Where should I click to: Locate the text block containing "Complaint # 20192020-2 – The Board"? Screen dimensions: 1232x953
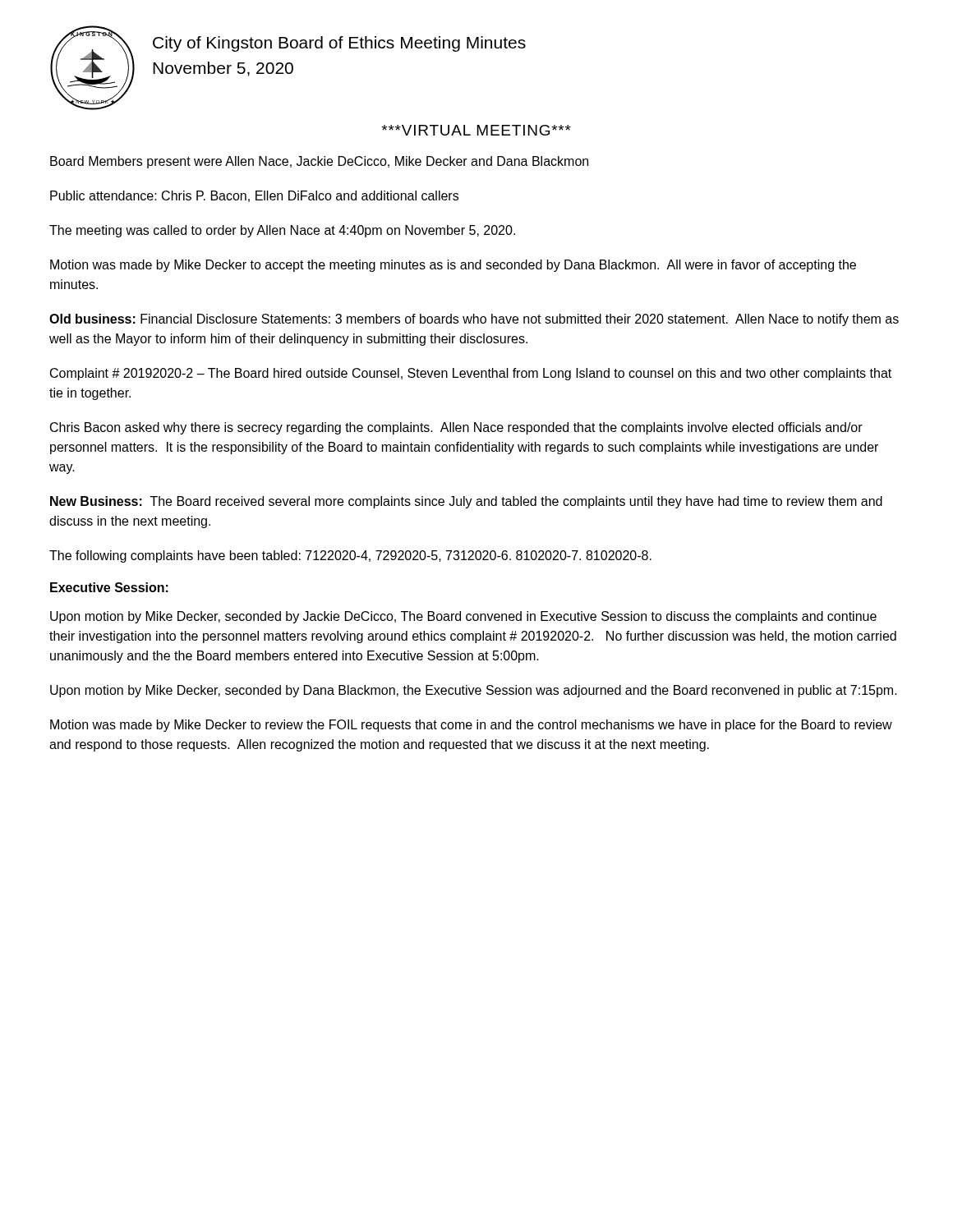click(476, 384)
